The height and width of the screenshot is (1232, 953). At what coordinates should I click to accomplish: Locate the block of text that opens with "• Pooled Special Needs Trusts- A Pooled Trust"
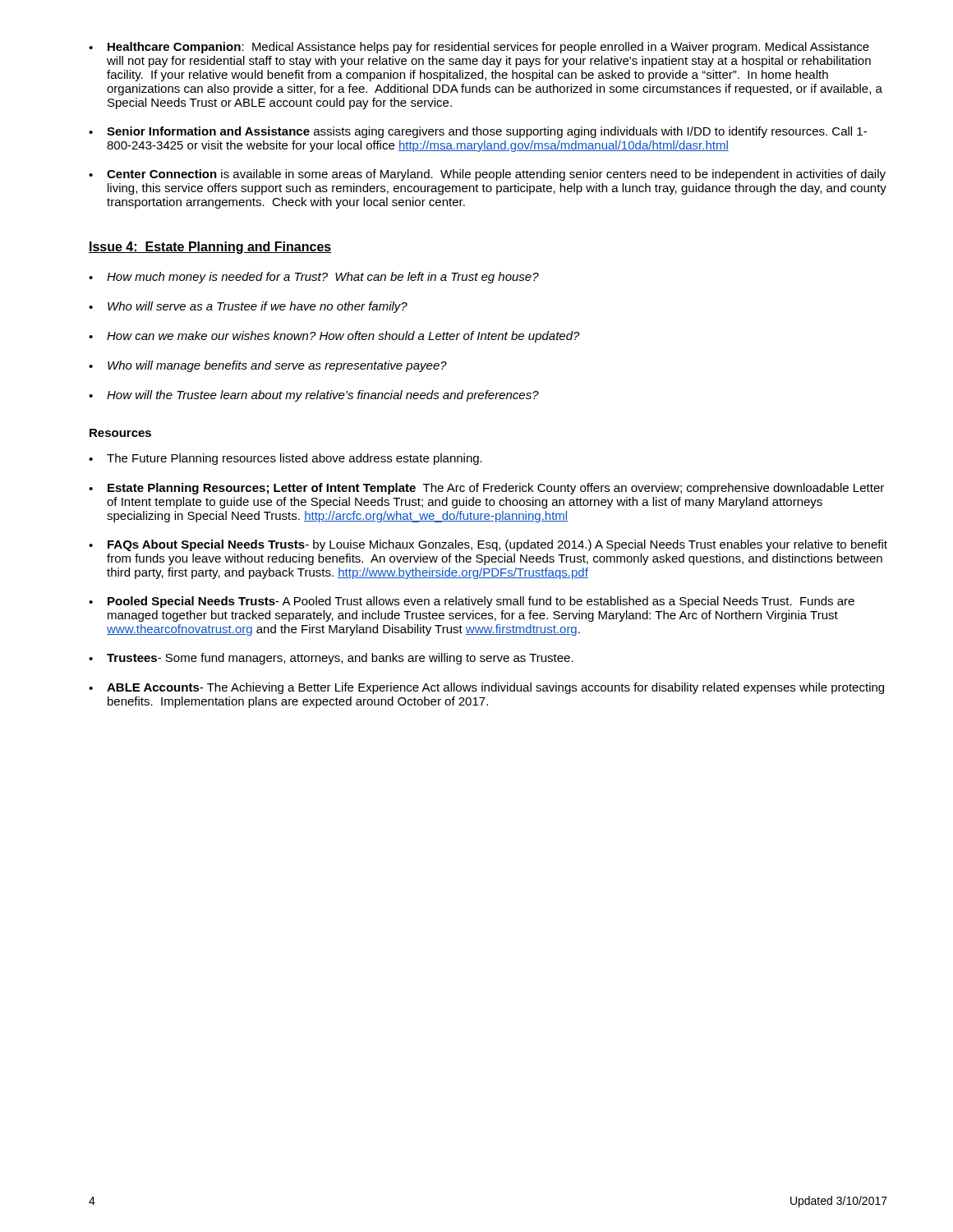point(488,615)
